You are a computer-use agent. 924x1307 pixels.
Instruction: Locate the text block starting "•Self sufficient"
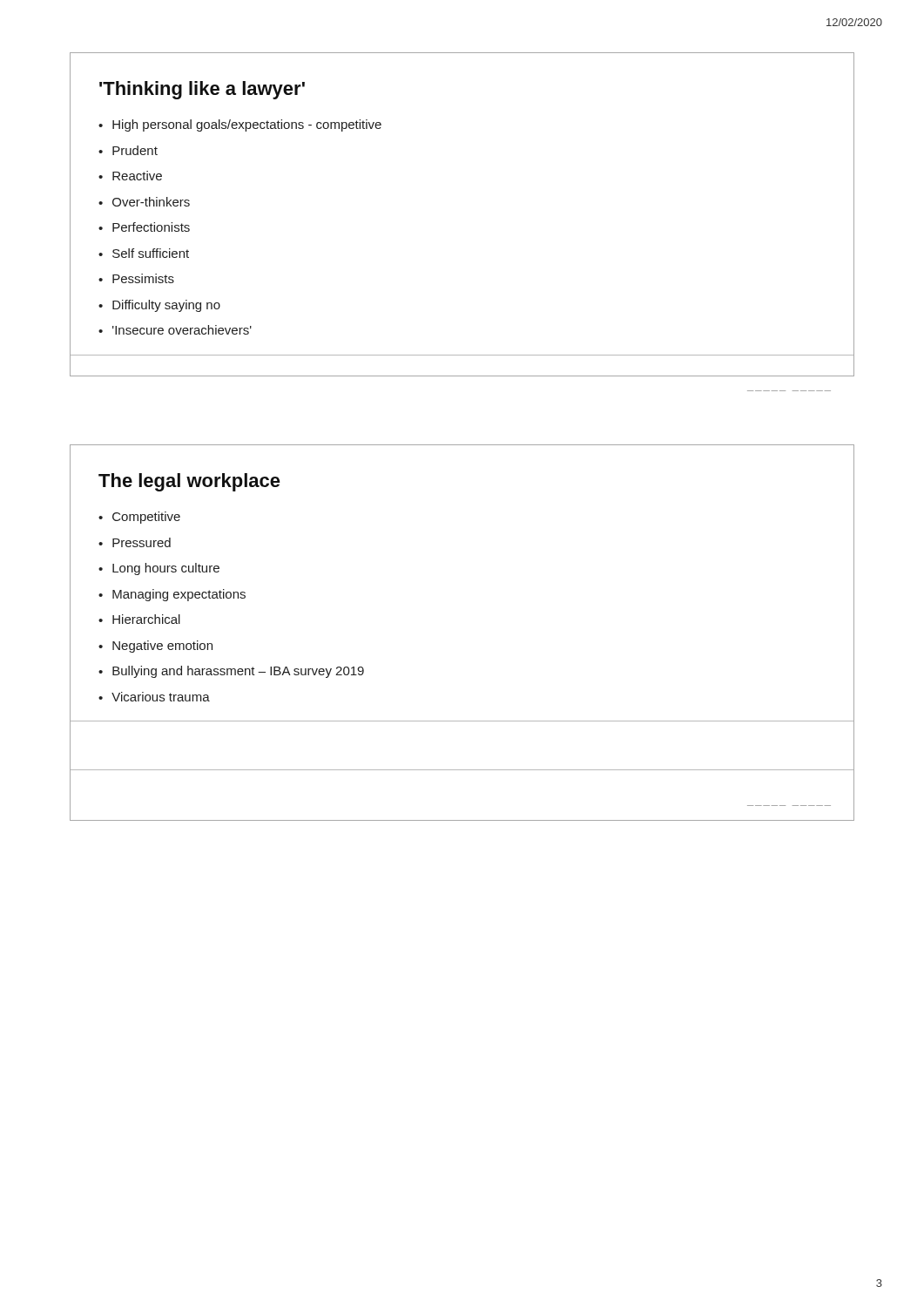point(144,254)
